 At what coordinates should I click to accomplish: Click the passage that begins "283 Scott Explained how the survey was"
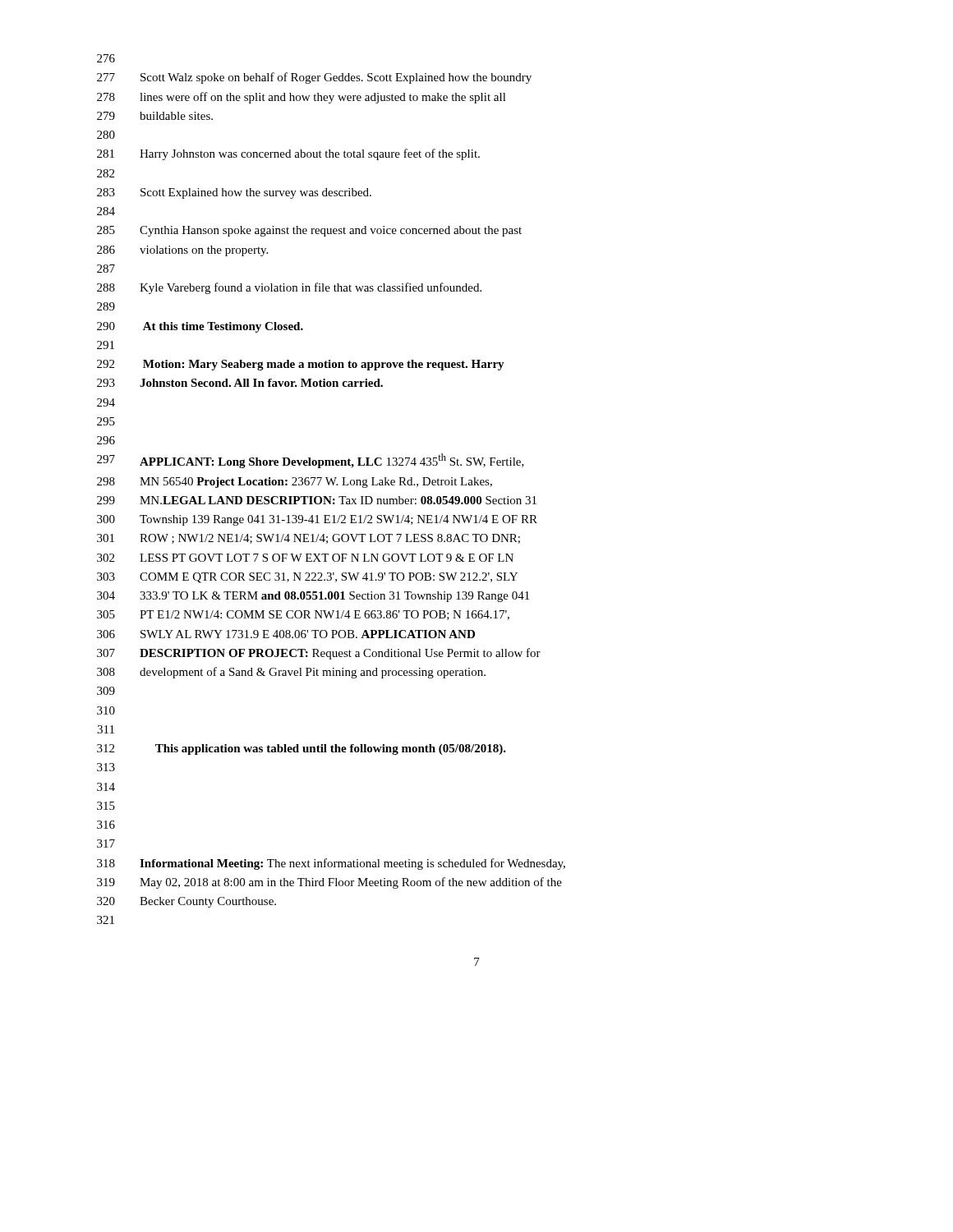(x=234, y=193)
